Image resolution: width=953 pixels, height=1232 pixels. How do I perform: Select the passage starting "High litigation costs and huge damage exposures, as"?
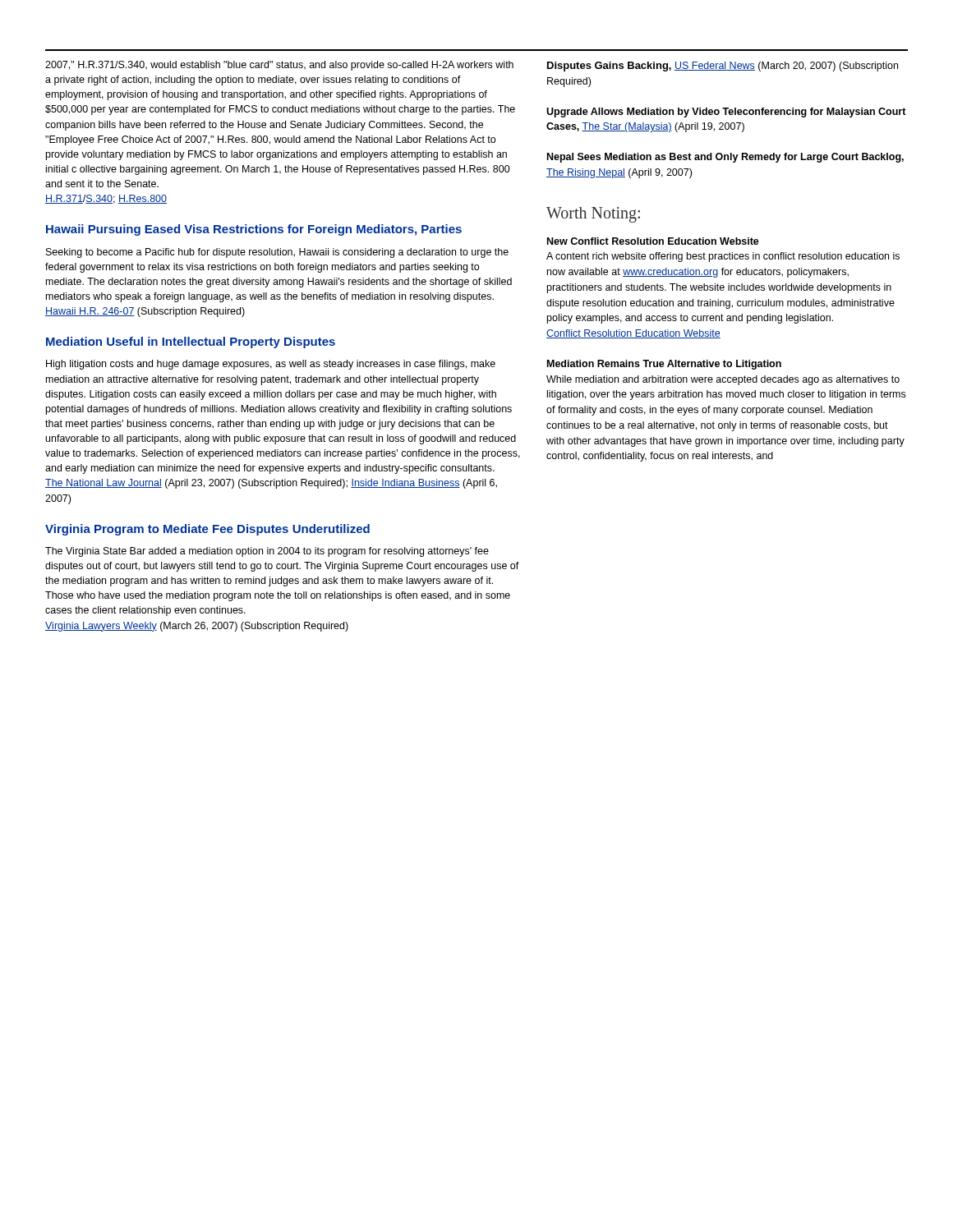coord(283,431)
